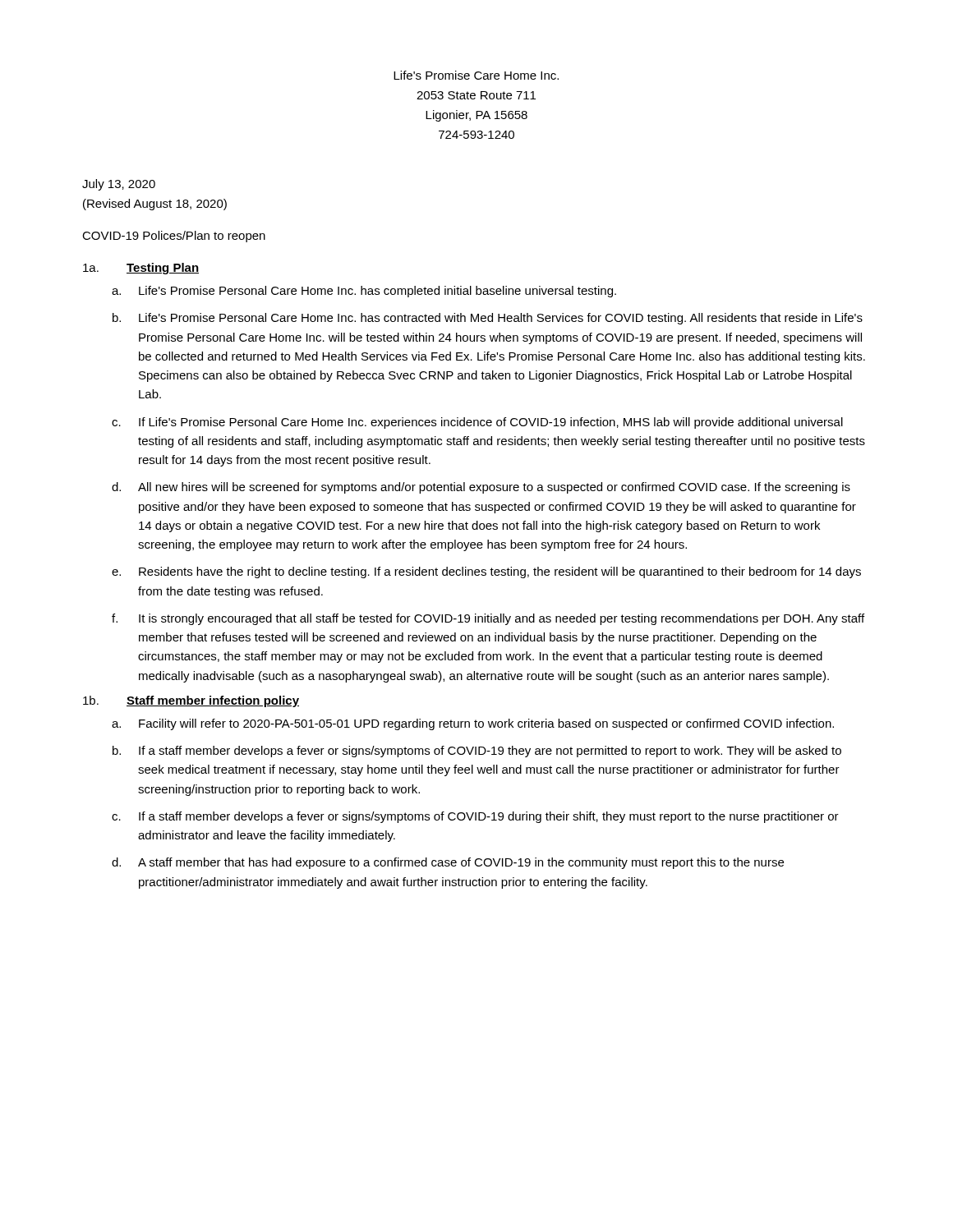Viewport: 953px width, 1232px height.
Task: Where is the passage that starts "f. It is strongly encouraged that all"?
Action: pos(491,647)
